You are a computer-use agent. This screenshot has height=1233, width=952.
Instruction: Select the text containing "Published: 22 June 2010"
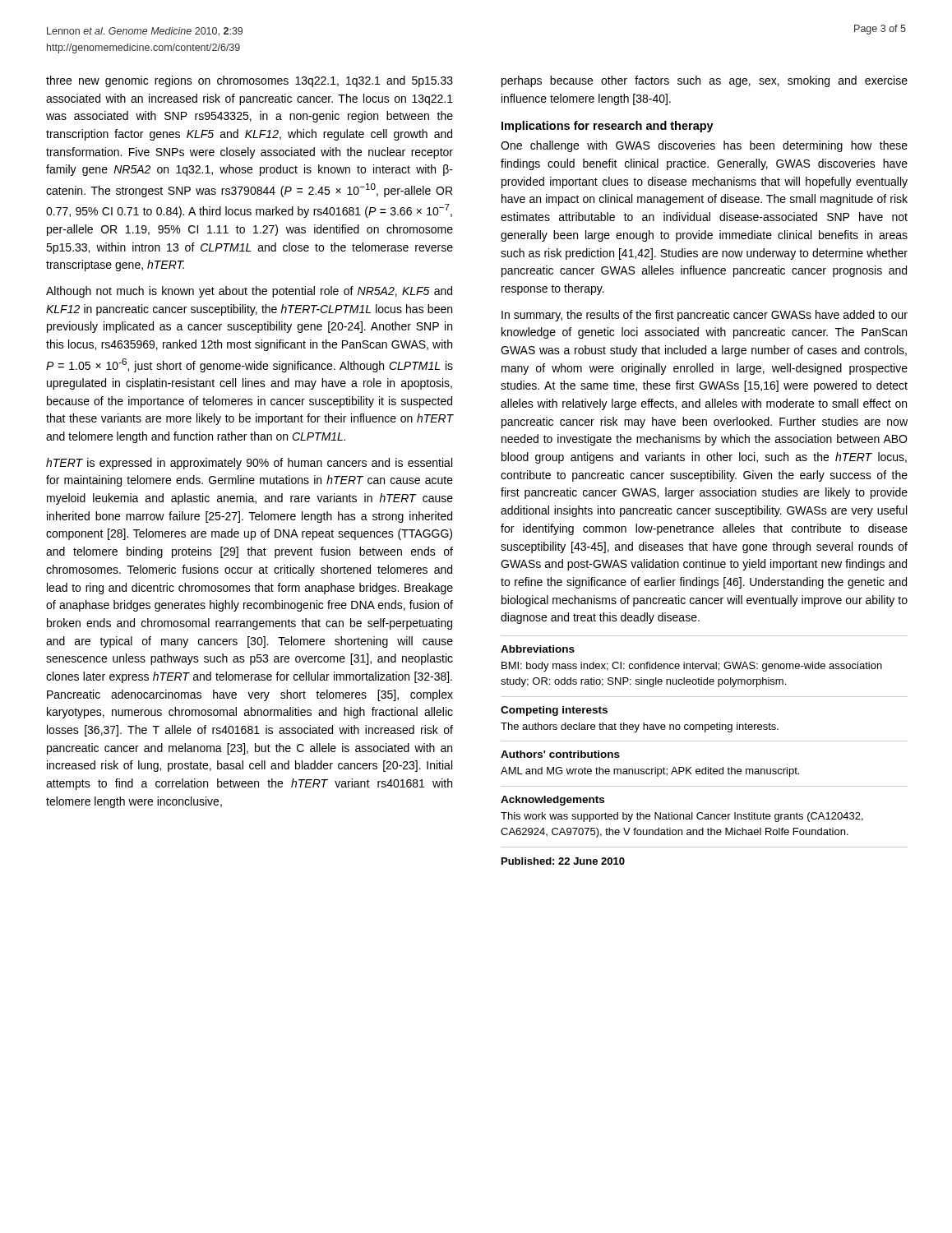click(563, 861)
